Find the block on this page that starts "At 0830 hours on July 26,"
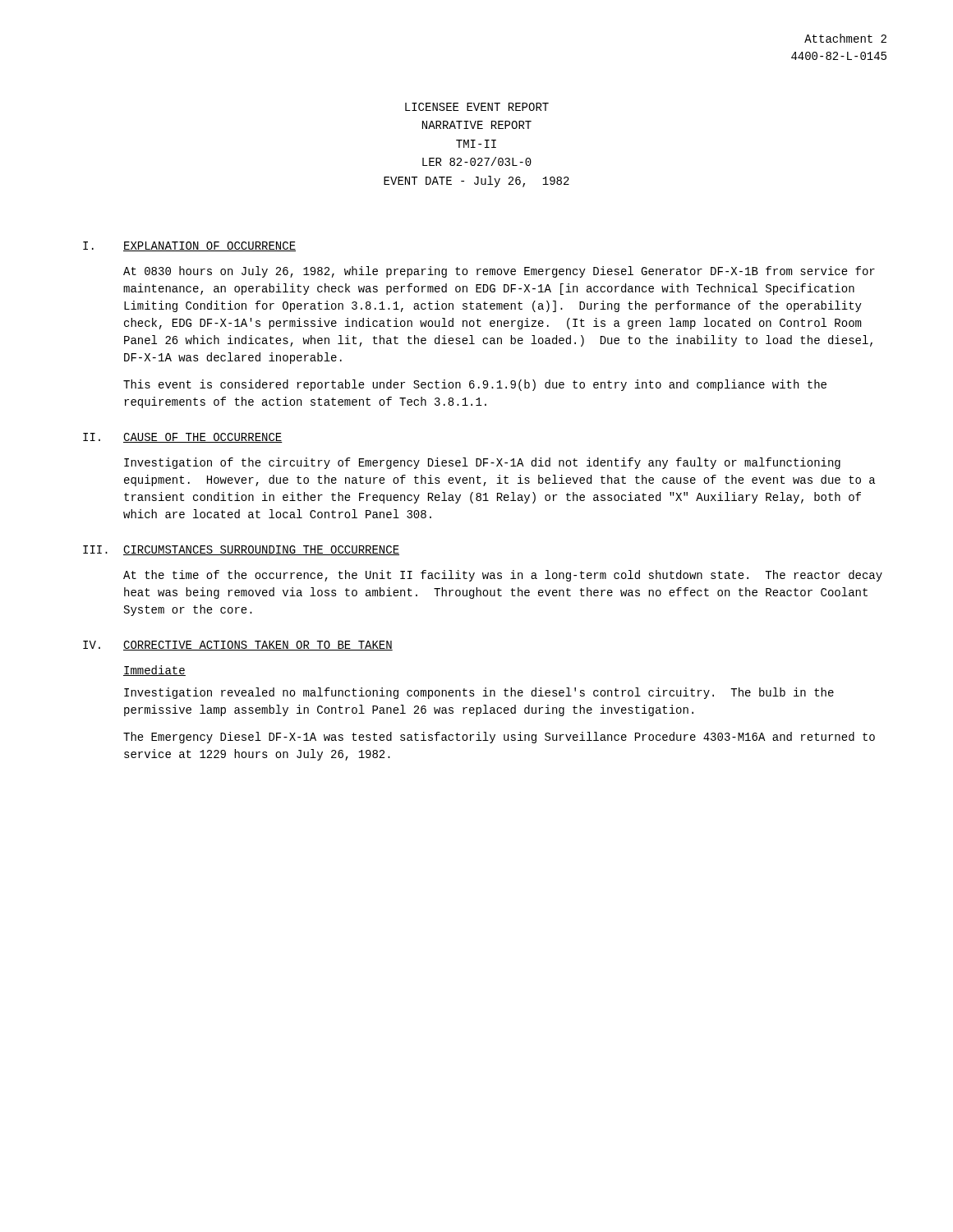Image resolution: width=953 pixels, height=1232 pixels. point(499,315)
